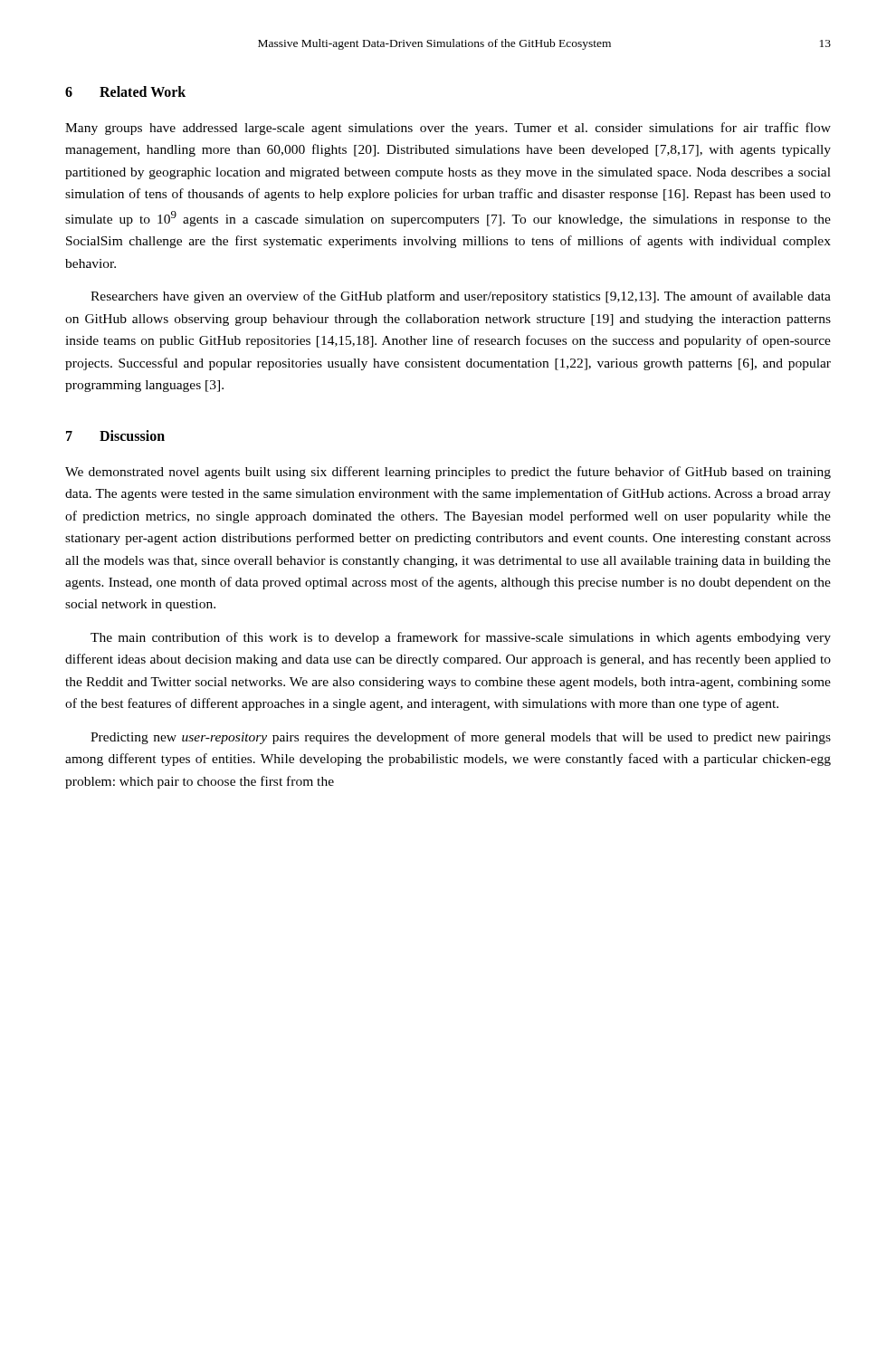The image size is (896, 1358).
Task: Navigate to the text starting "Predicting new user-repository pairs requires the development of"
Action: click(x=448, y=759)
